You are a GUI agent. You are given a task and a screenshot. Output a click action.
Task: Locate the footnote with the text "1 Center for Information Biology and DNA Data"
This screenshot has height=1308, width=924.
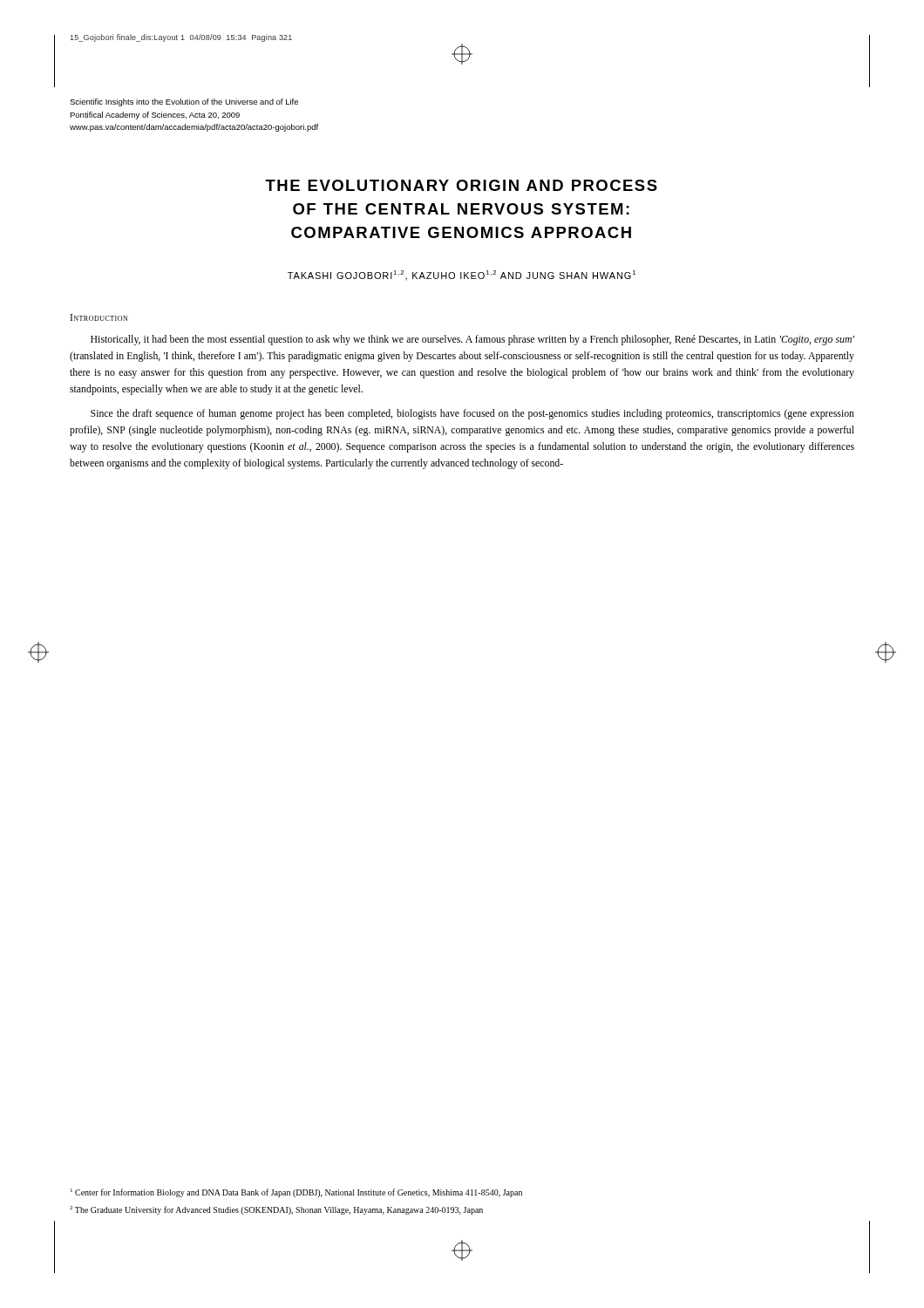coord(296,1193)
